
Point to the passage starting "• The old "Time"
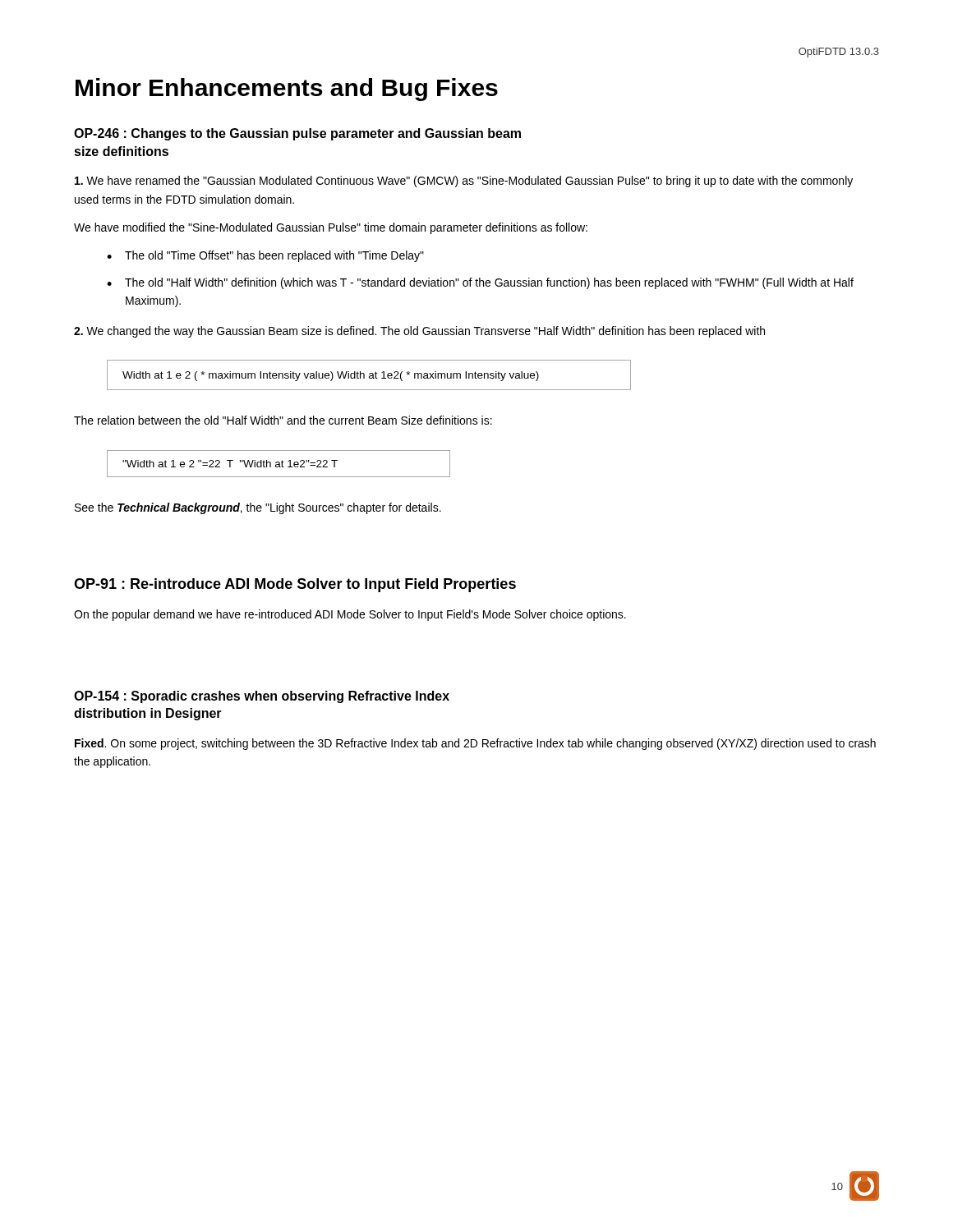(265, 257)
